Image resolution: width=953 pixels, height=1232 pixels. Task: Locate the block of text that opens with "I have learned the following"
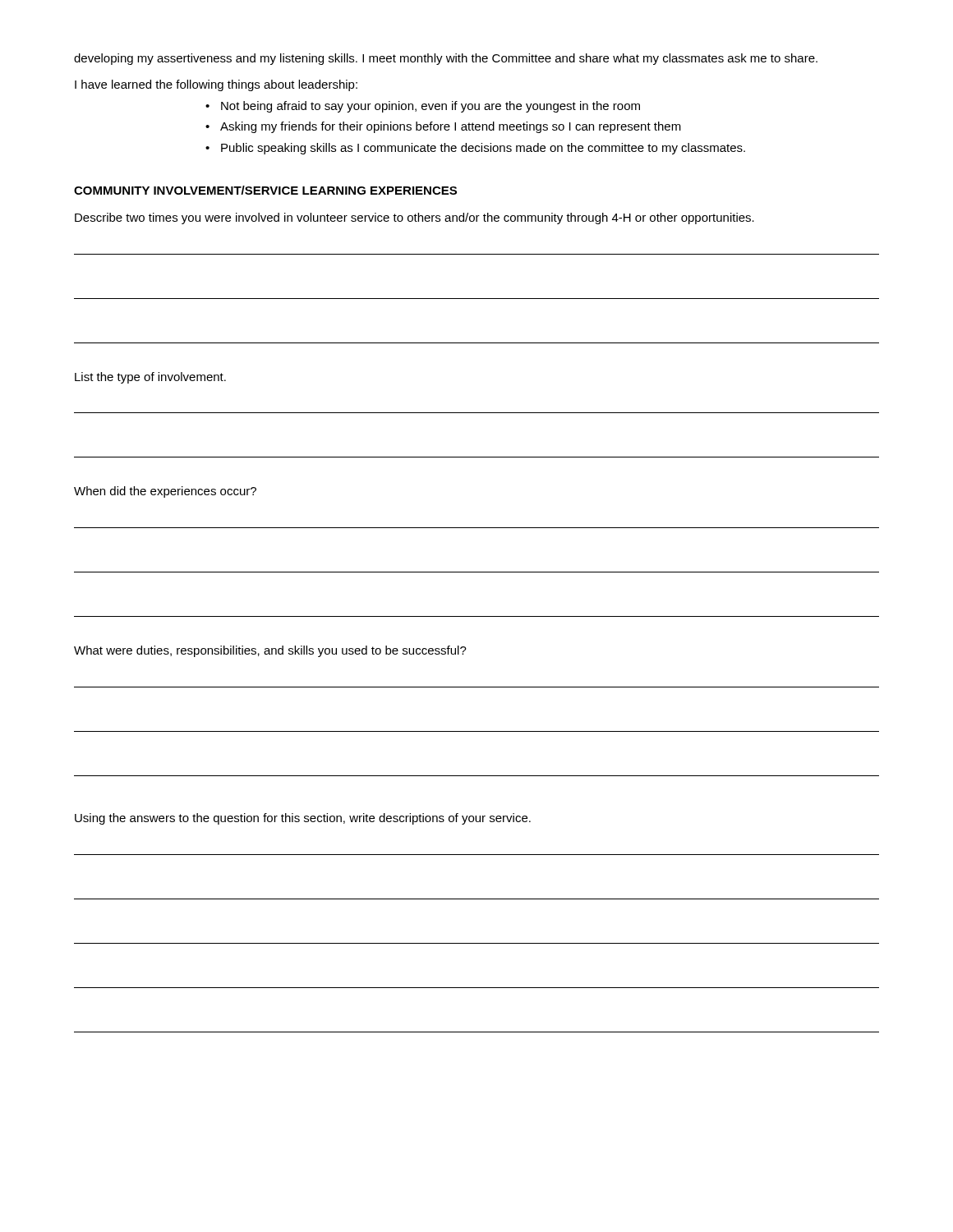pyautogui.click(x=216, y=84)
